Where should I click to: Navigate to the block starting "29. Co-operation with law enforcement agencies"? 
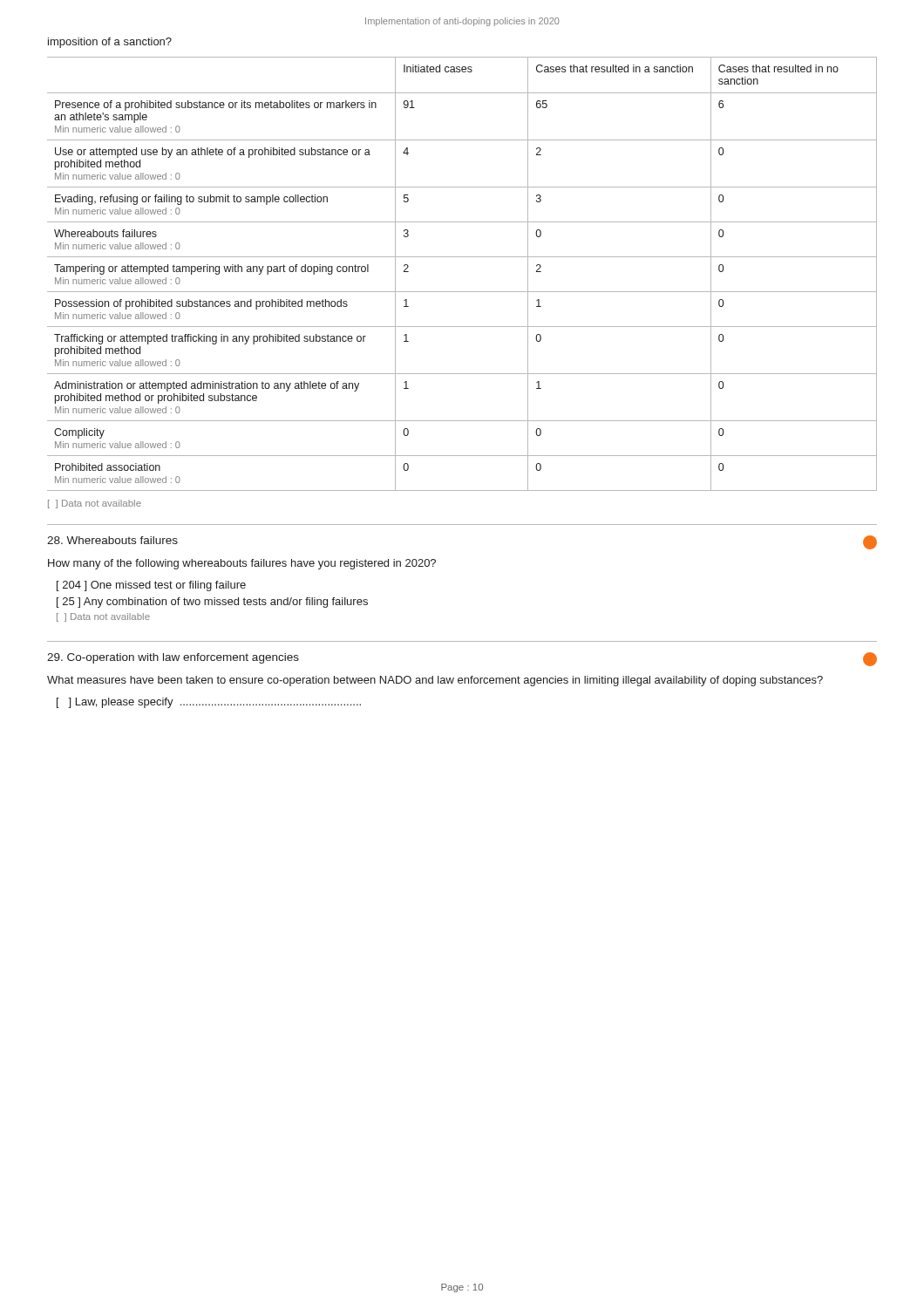pos(173,657)
